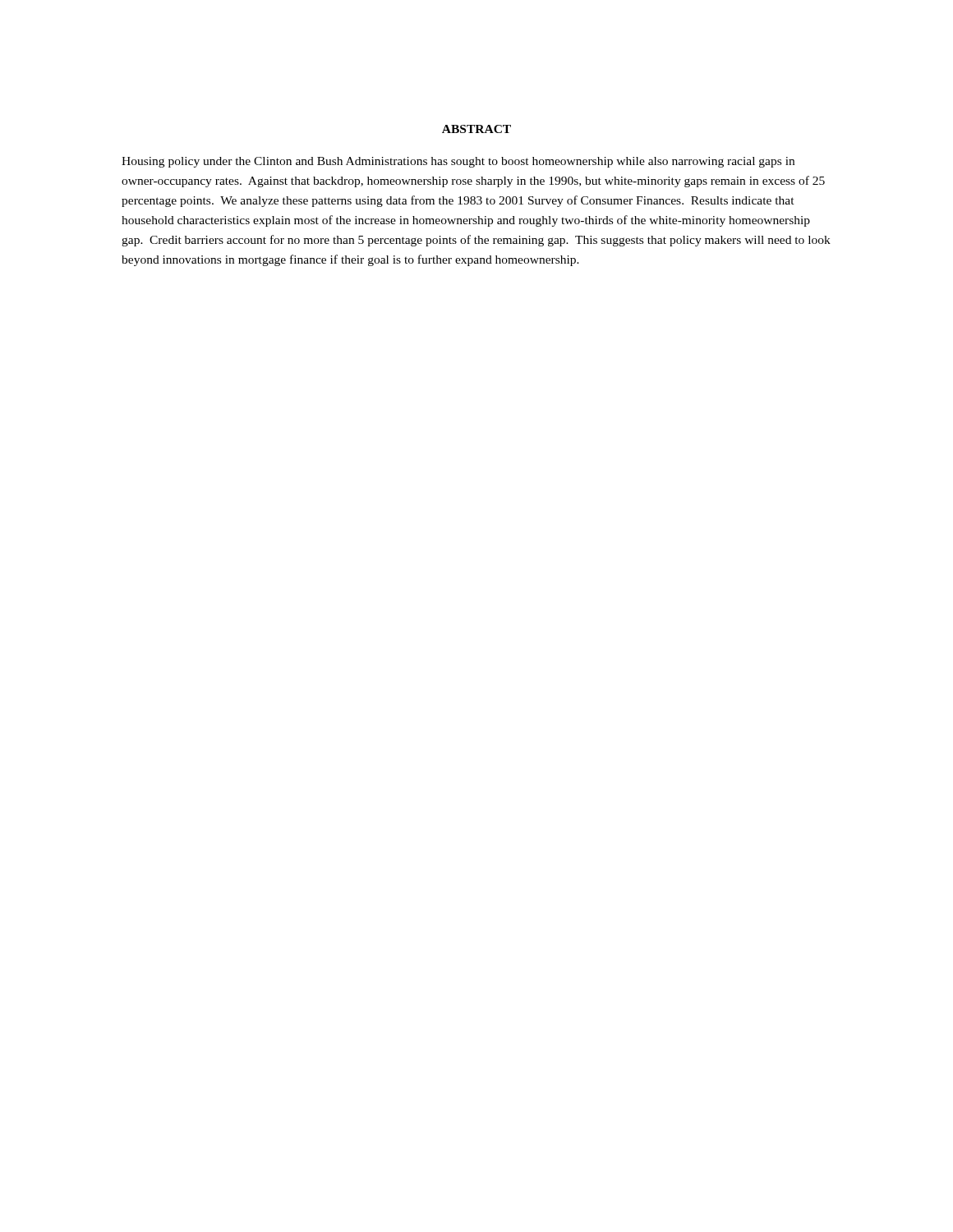The image size is (953, 1232).
Task: Click the passage that begins "Housing policy under the Clinton"
Action: tap(476, 210)
